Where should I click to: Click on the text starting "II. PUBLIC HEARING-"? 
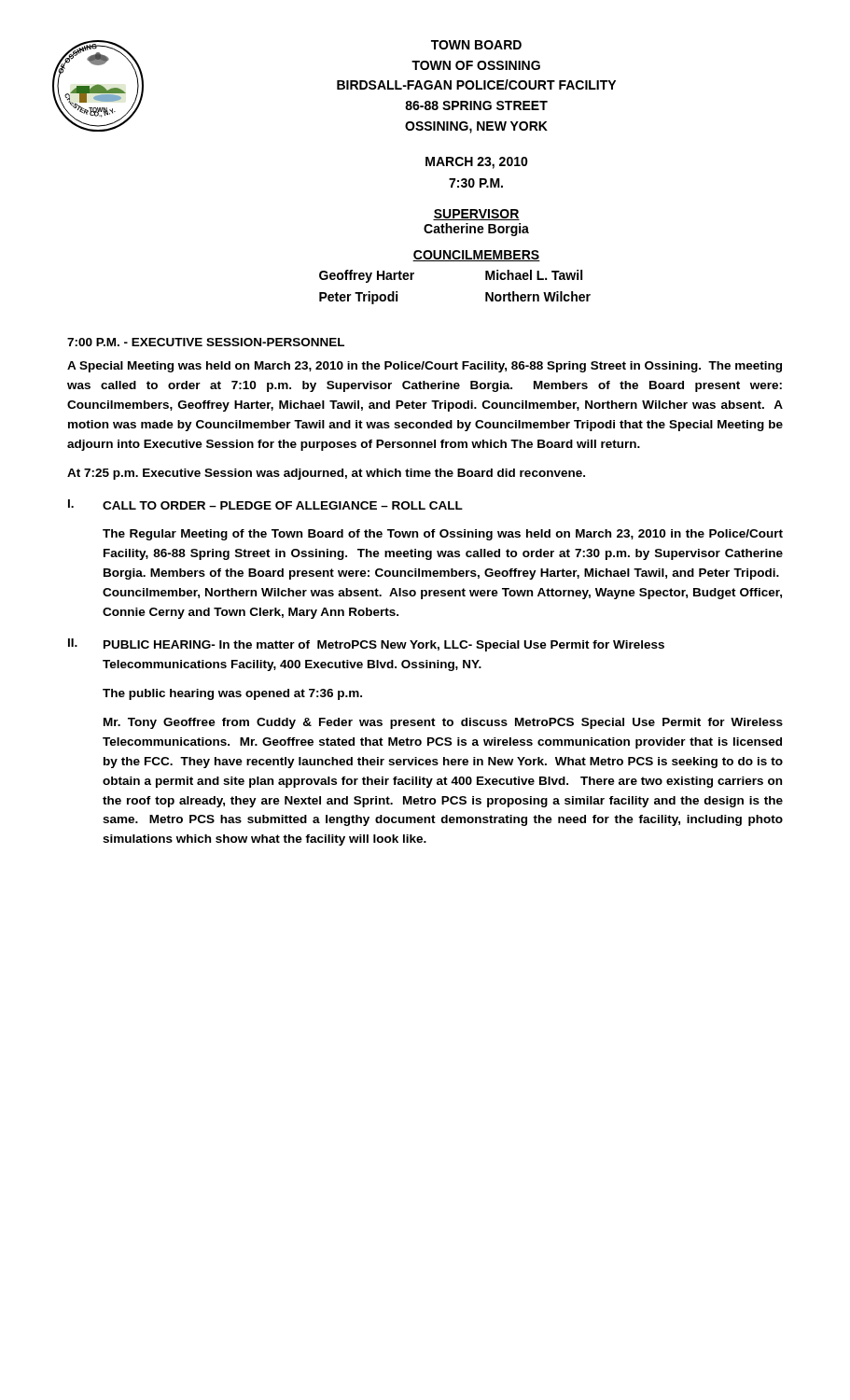425,655
